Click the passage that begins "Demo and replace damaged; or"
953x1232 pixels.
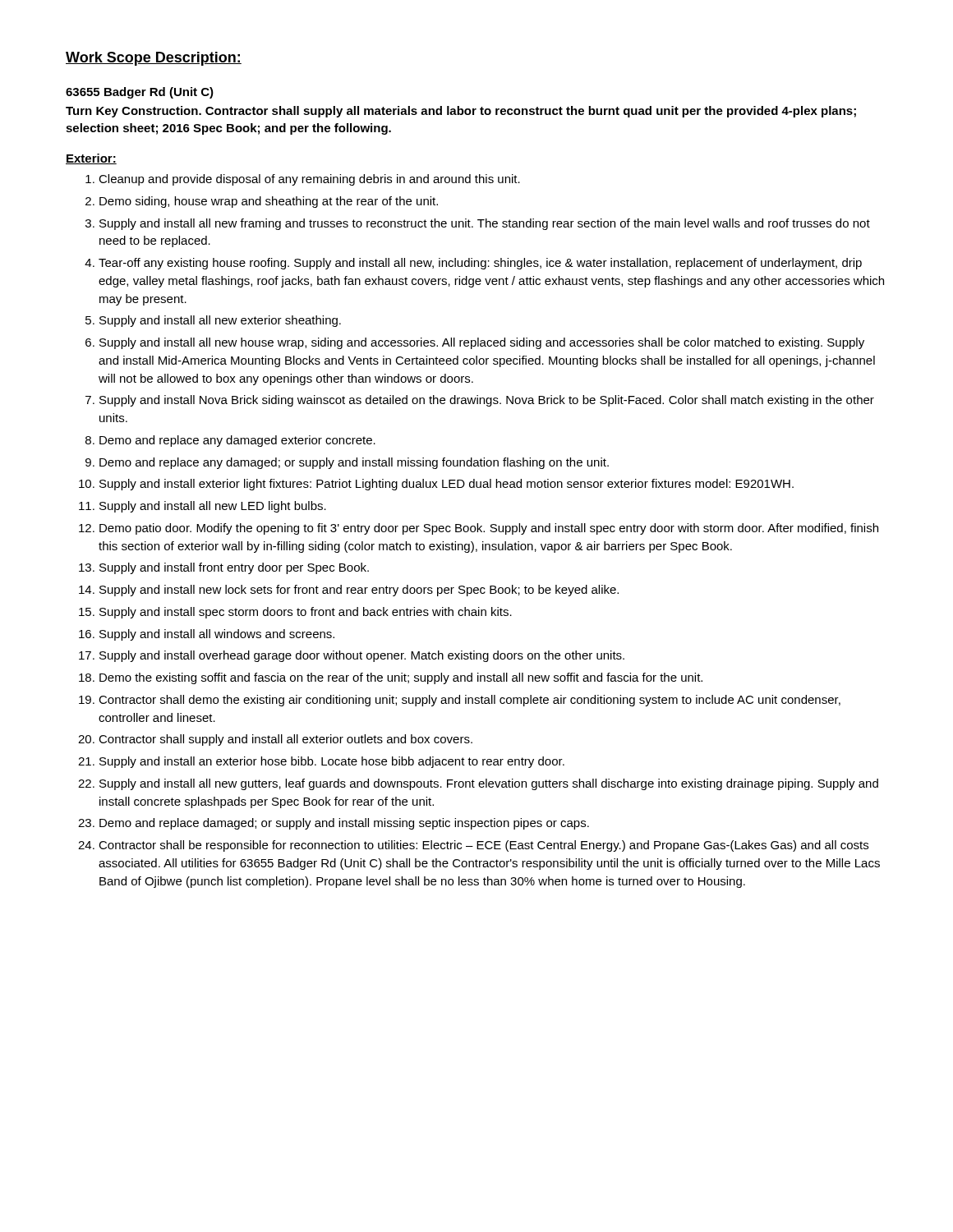484,823
